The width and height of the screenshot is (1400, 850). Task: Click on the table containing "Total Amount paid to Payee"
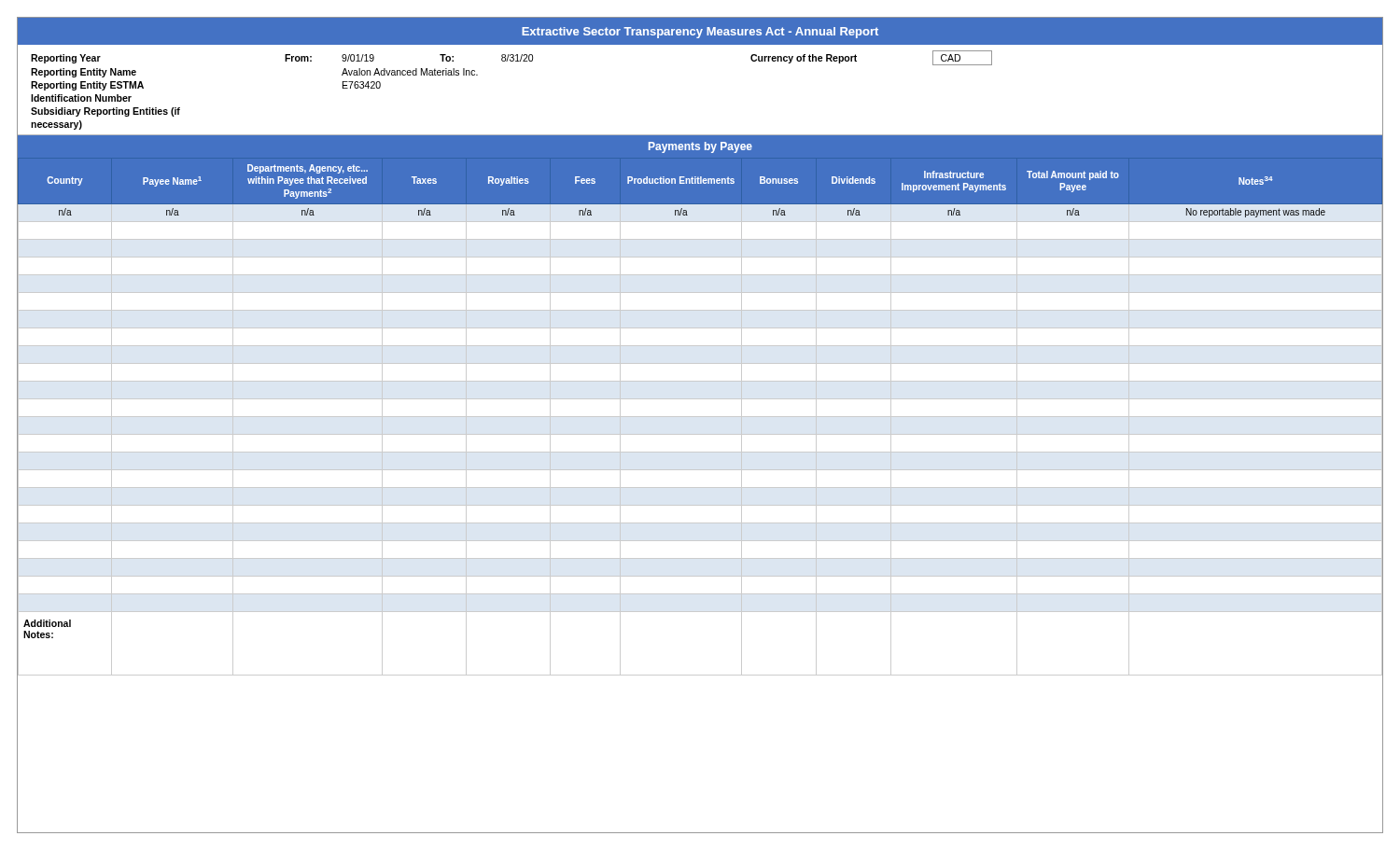coord(700,416)
